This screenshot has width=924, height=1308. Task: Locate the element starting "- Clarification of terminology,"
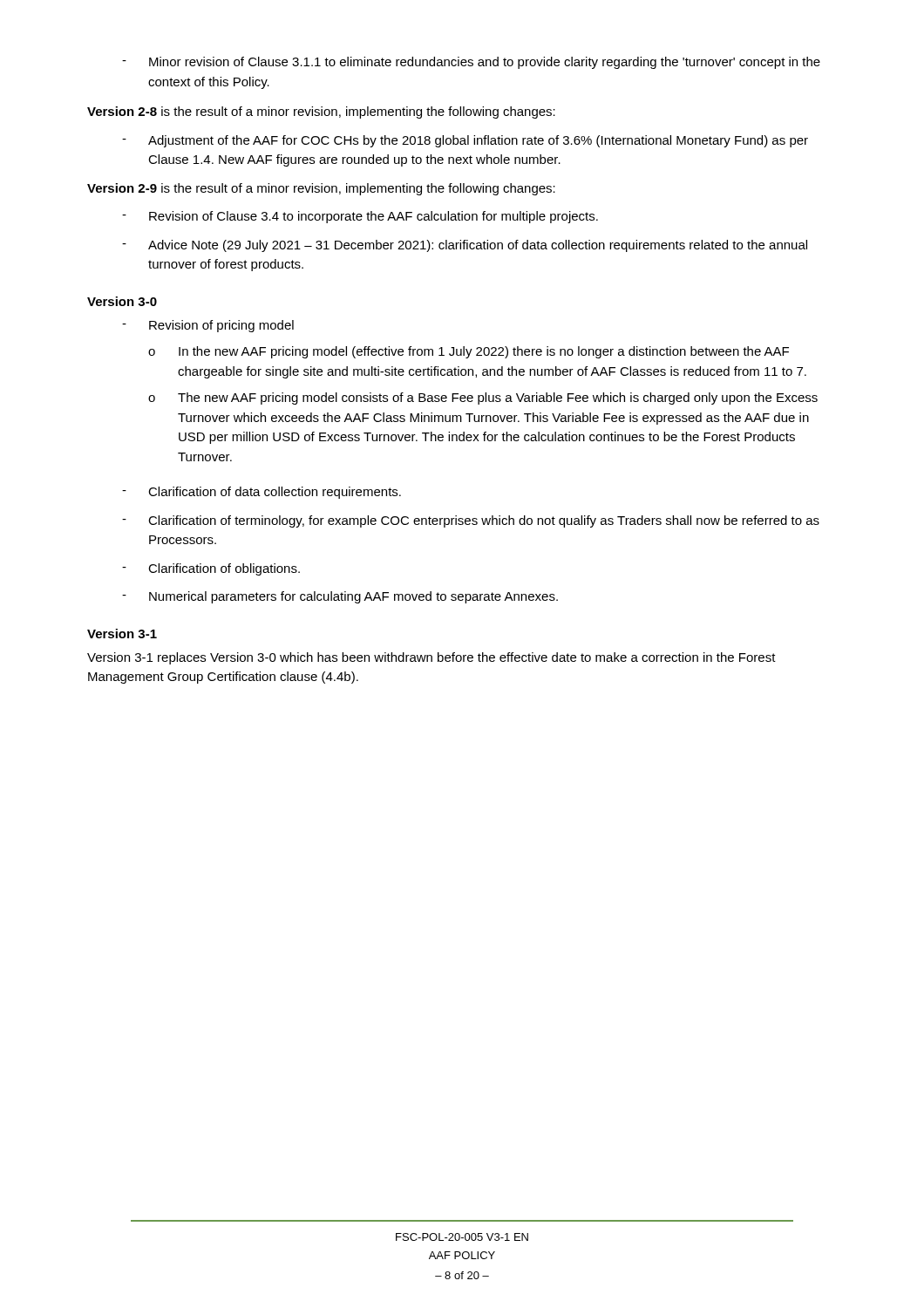[479, 530]
